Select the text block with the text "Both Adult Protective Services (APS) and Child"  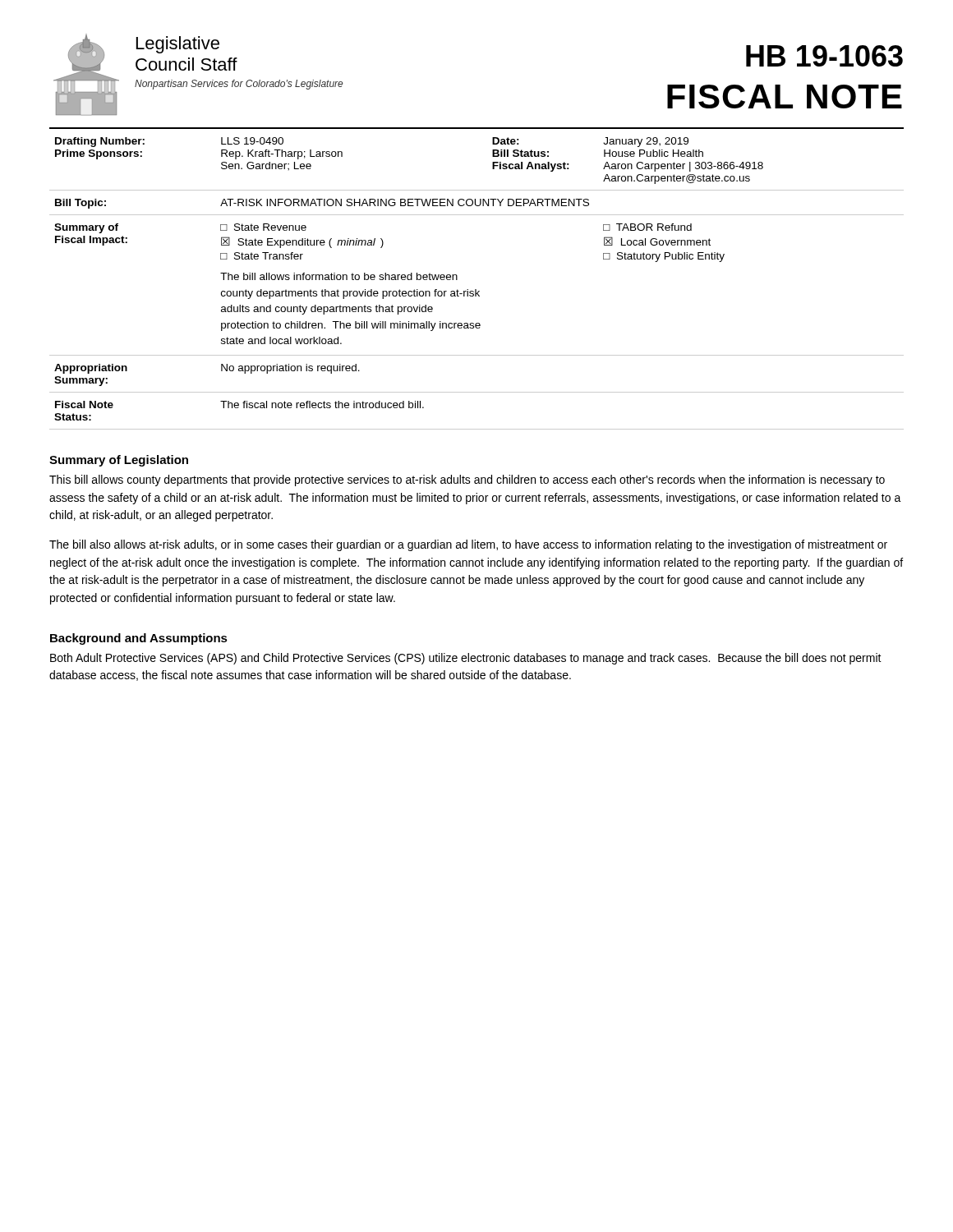(x=465, y=666)
